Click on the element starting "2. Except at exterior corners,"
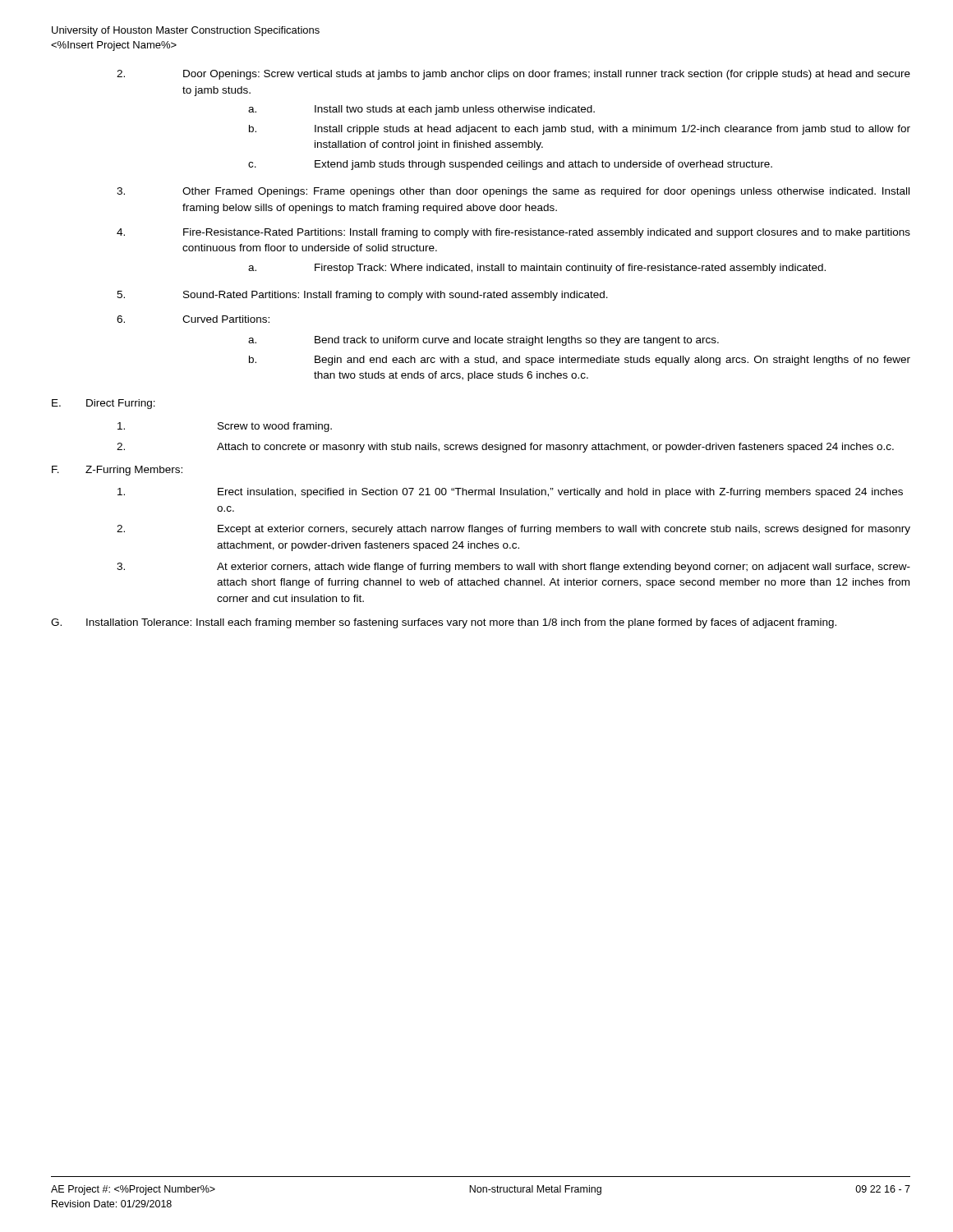The image size is (953, 1232). point(481,537)
